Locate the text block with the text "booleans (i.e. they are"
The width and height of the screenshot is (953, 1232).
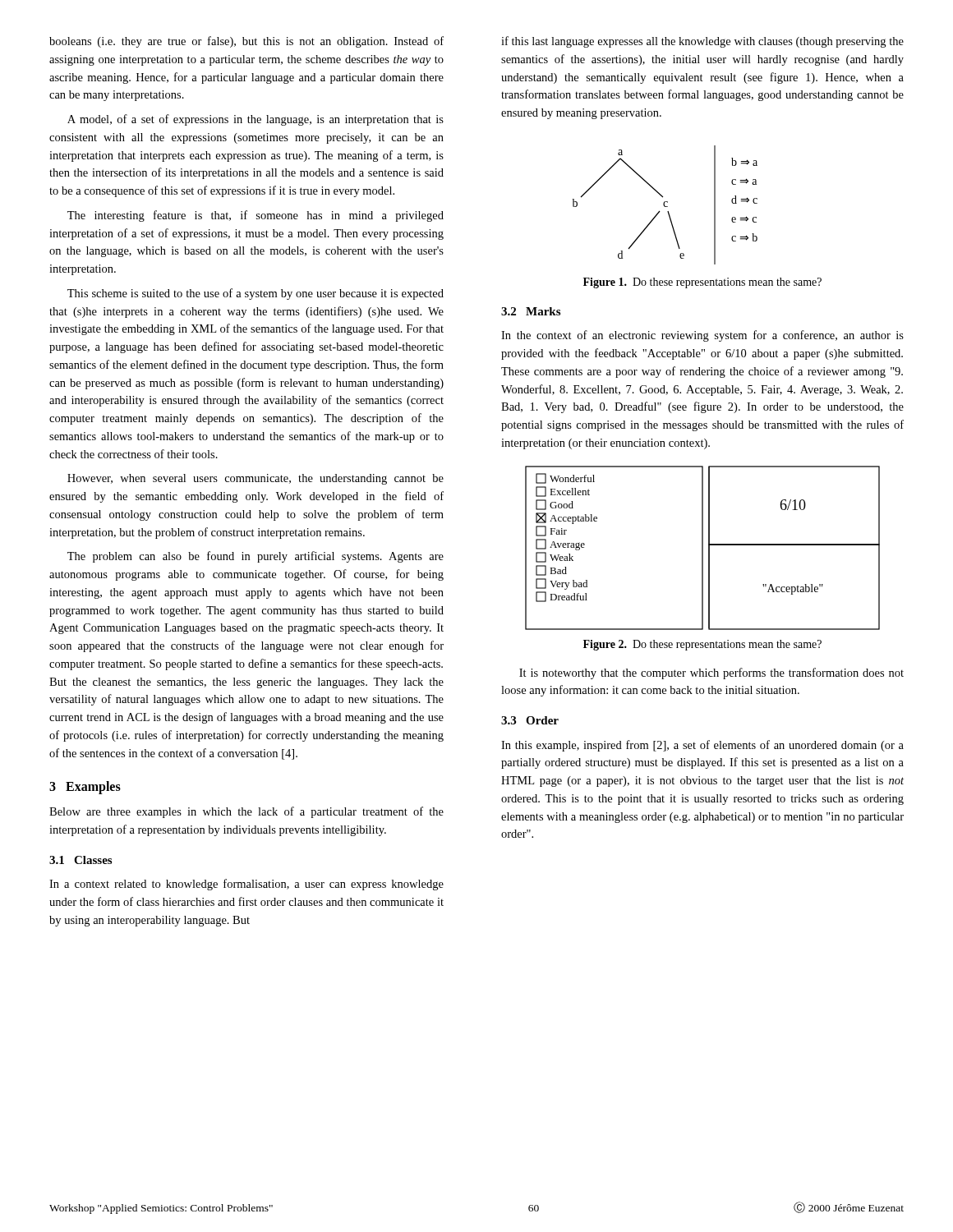246,69
